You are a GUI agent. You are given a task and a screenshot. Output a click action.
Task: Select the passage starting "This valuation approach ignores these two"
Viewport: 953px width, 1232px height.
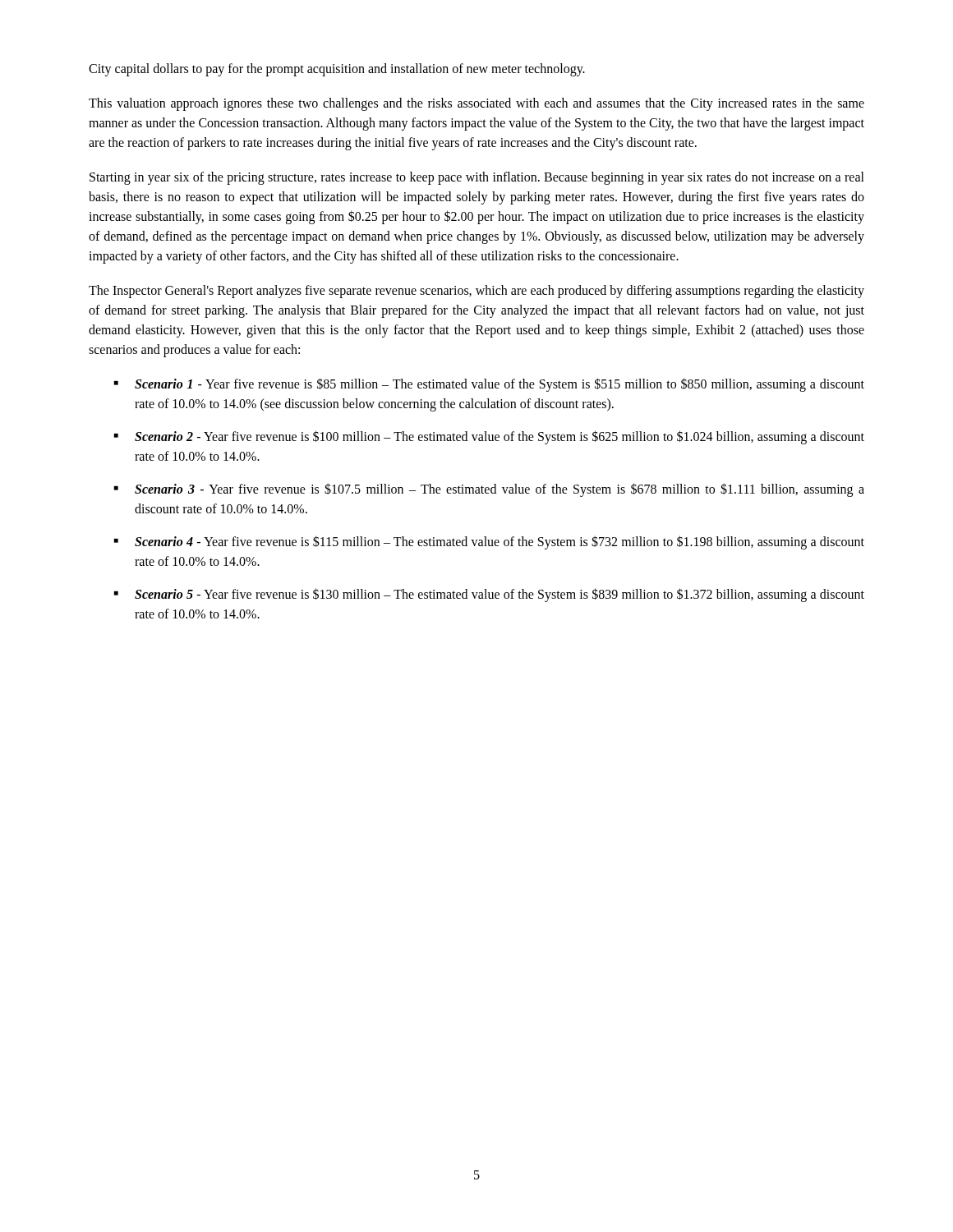[x=476, y=123]
